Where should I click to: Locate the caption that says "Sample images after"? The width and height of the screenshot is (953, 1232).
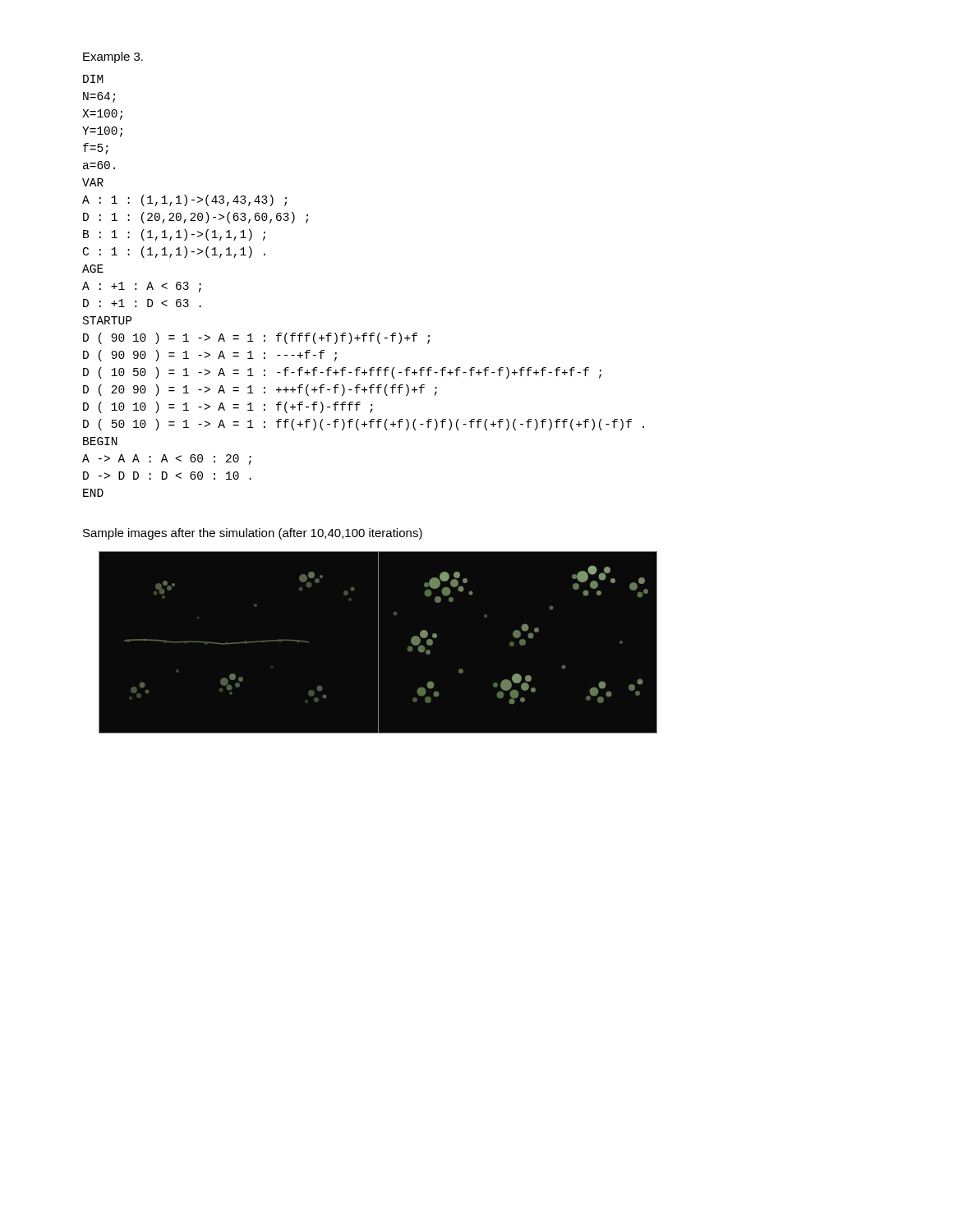(252, 533)
